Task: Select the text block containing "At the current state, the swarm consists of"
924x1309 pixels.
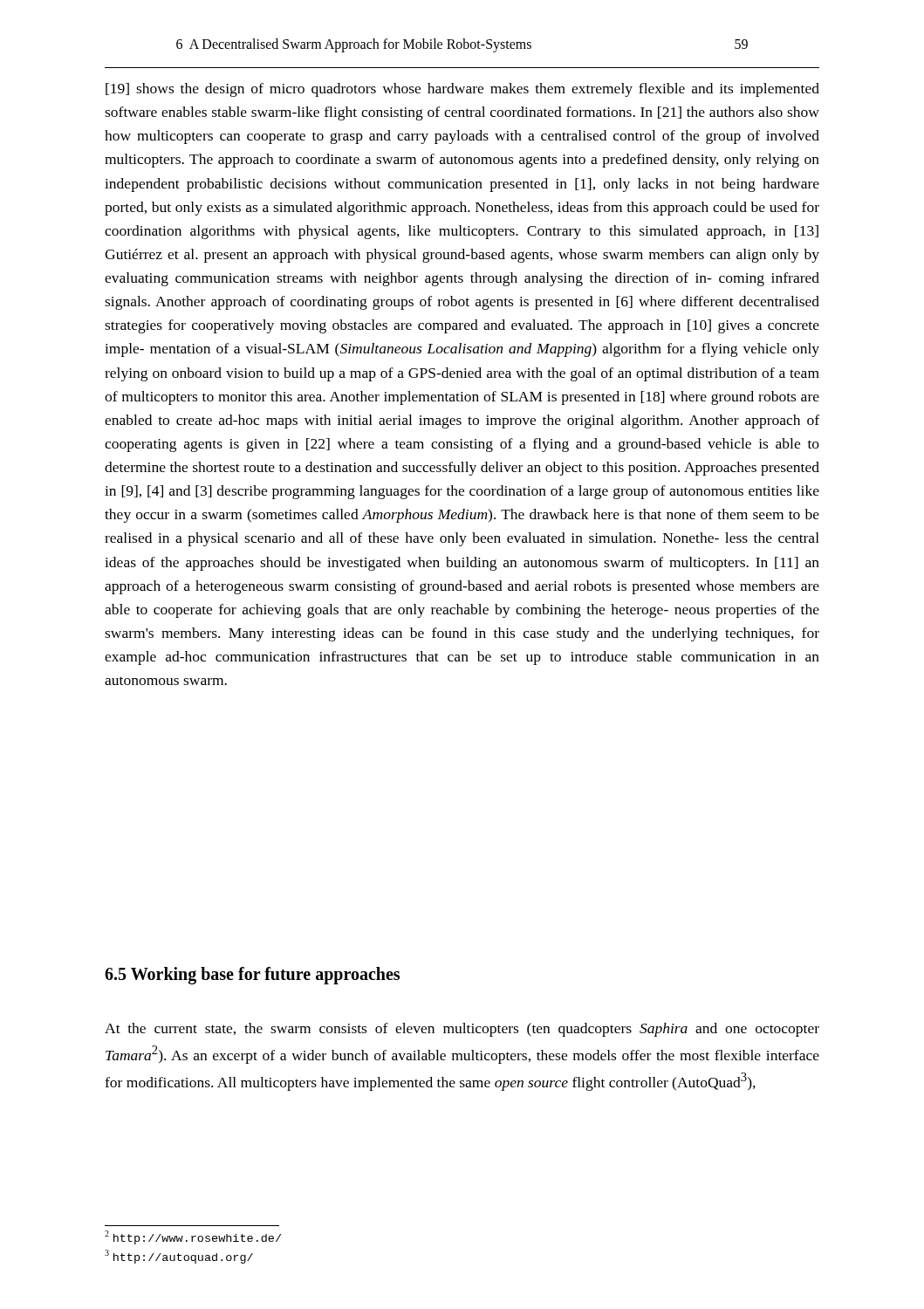Action: [x=462, y=1055]
